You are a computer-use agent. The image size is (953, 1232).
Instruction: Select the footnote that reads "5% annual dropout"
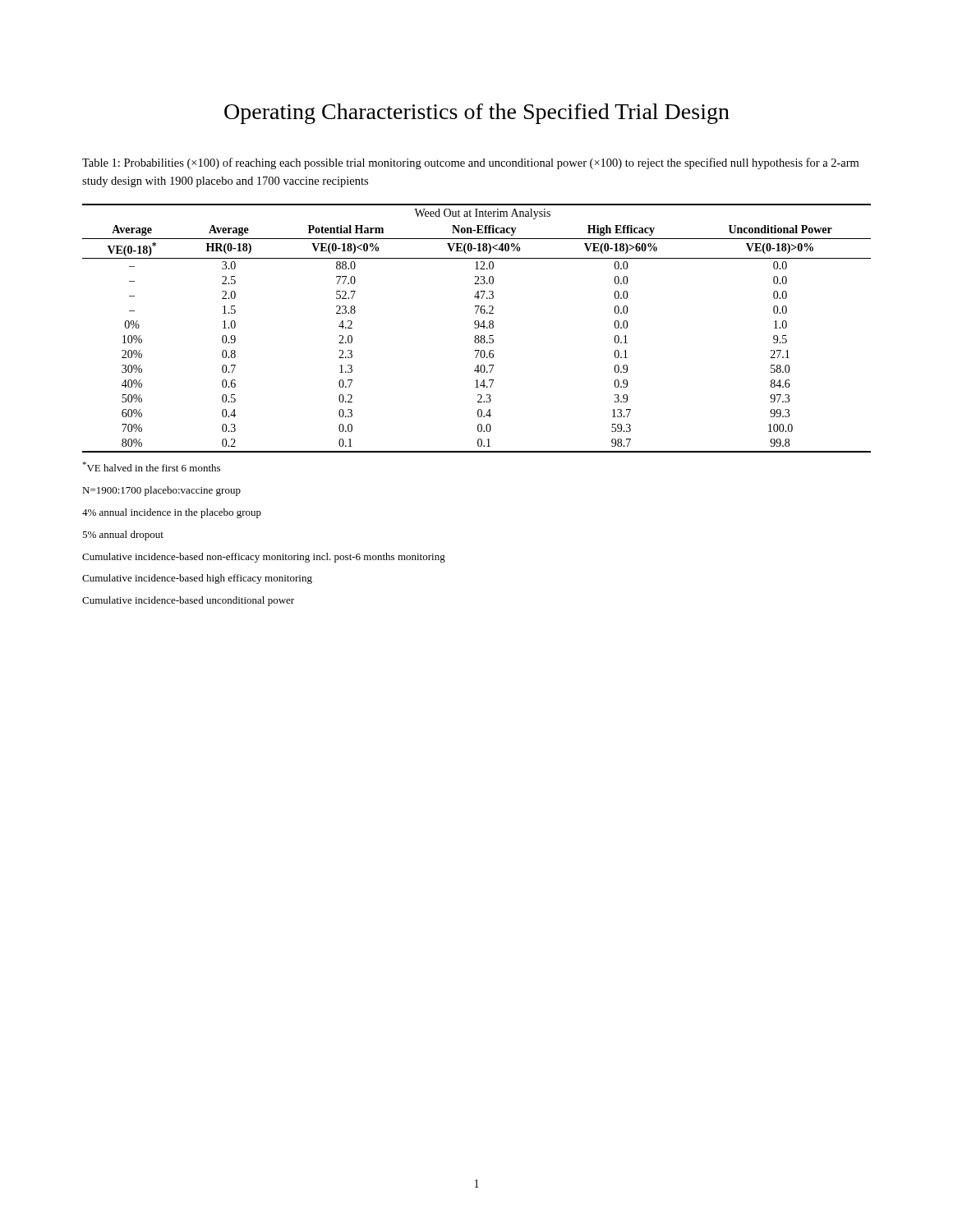coord(123,534)
